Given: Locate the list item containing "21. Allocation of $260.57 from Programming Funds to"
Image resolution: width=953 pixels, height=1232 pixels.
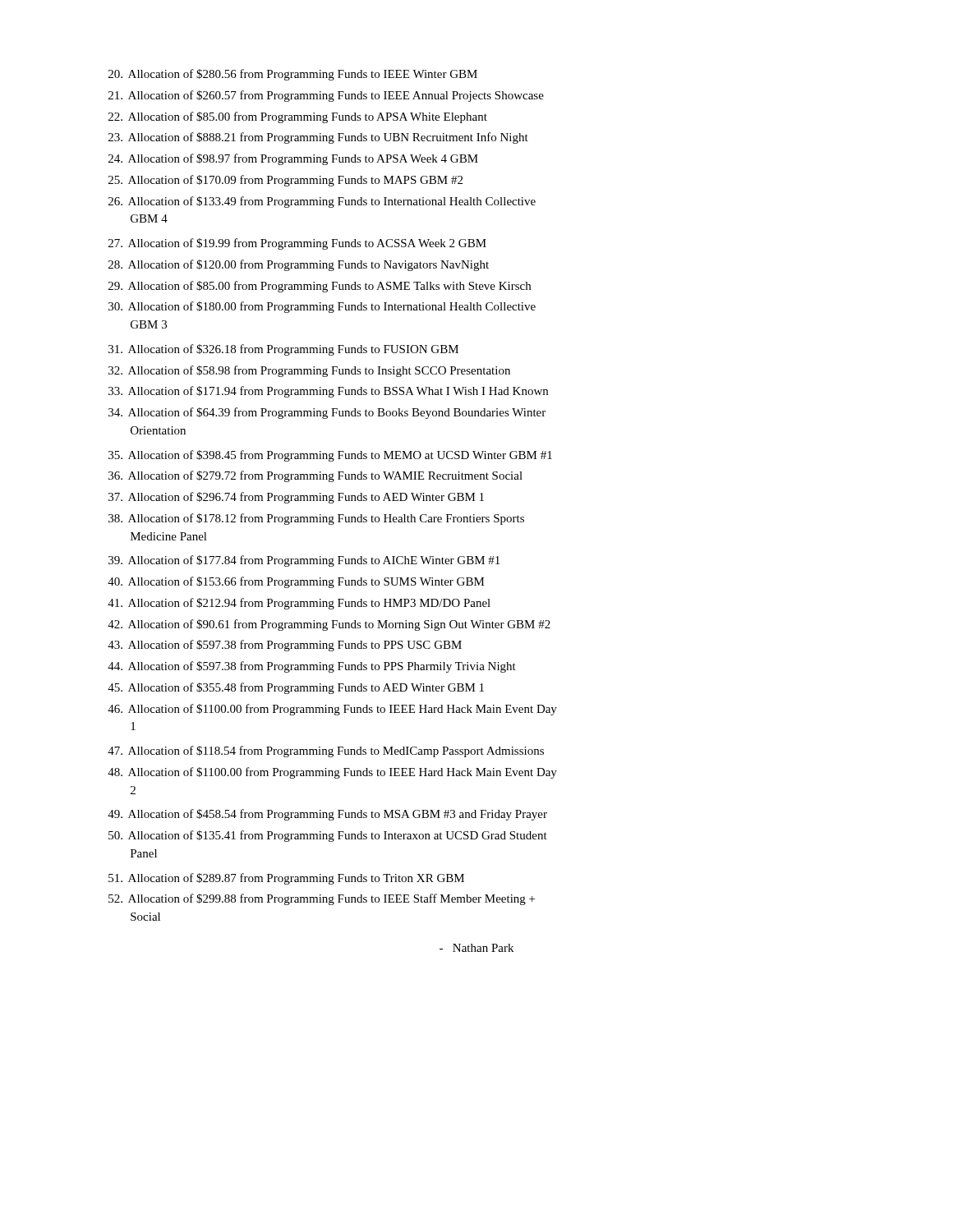Looking at the screenshot, I should tap(321, 96).
